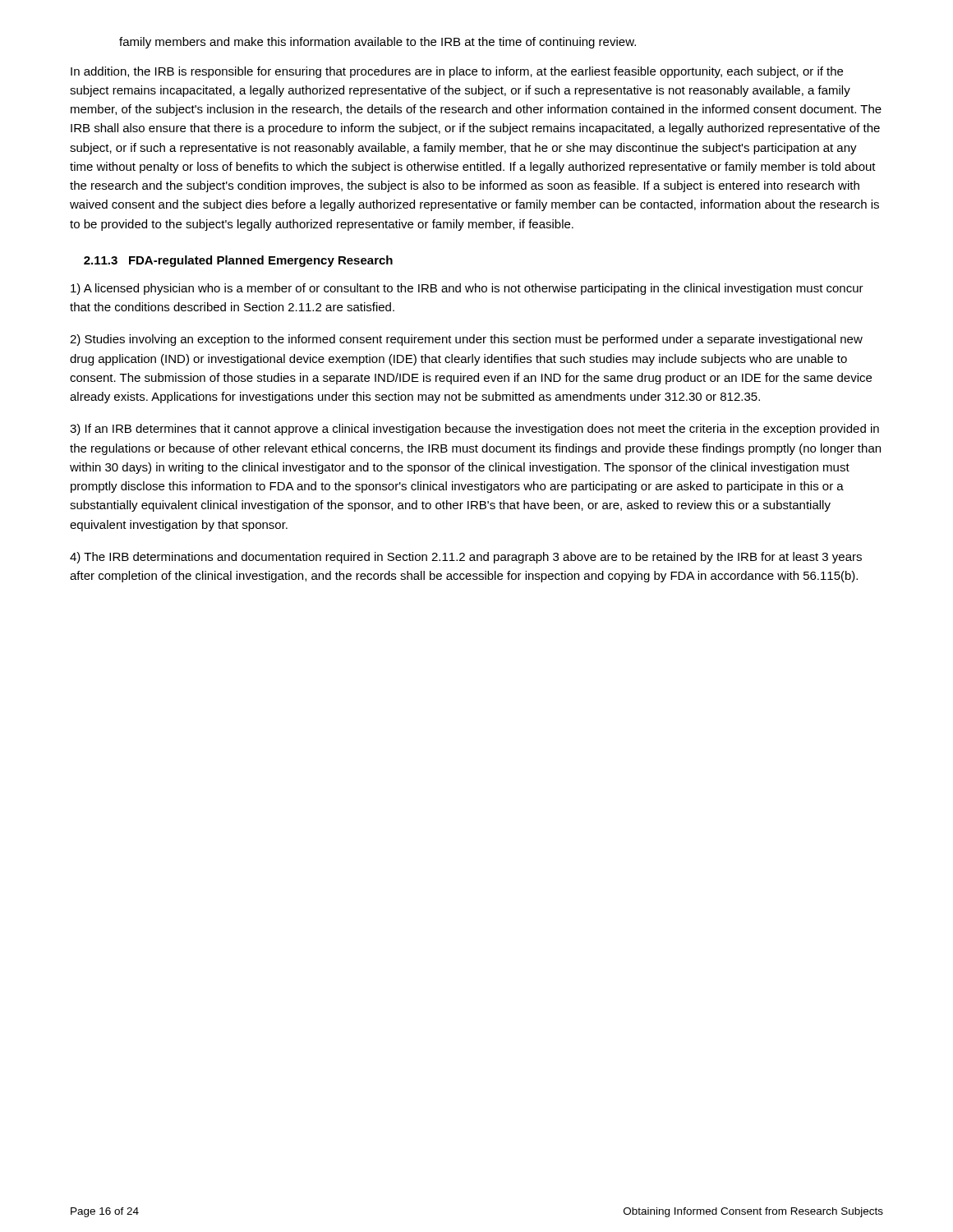The height and width of the screenshot is (1232, 953).
Task: Locate the region starting "1) A licensed physician who is a member"
Action: [x=466, y=297]
